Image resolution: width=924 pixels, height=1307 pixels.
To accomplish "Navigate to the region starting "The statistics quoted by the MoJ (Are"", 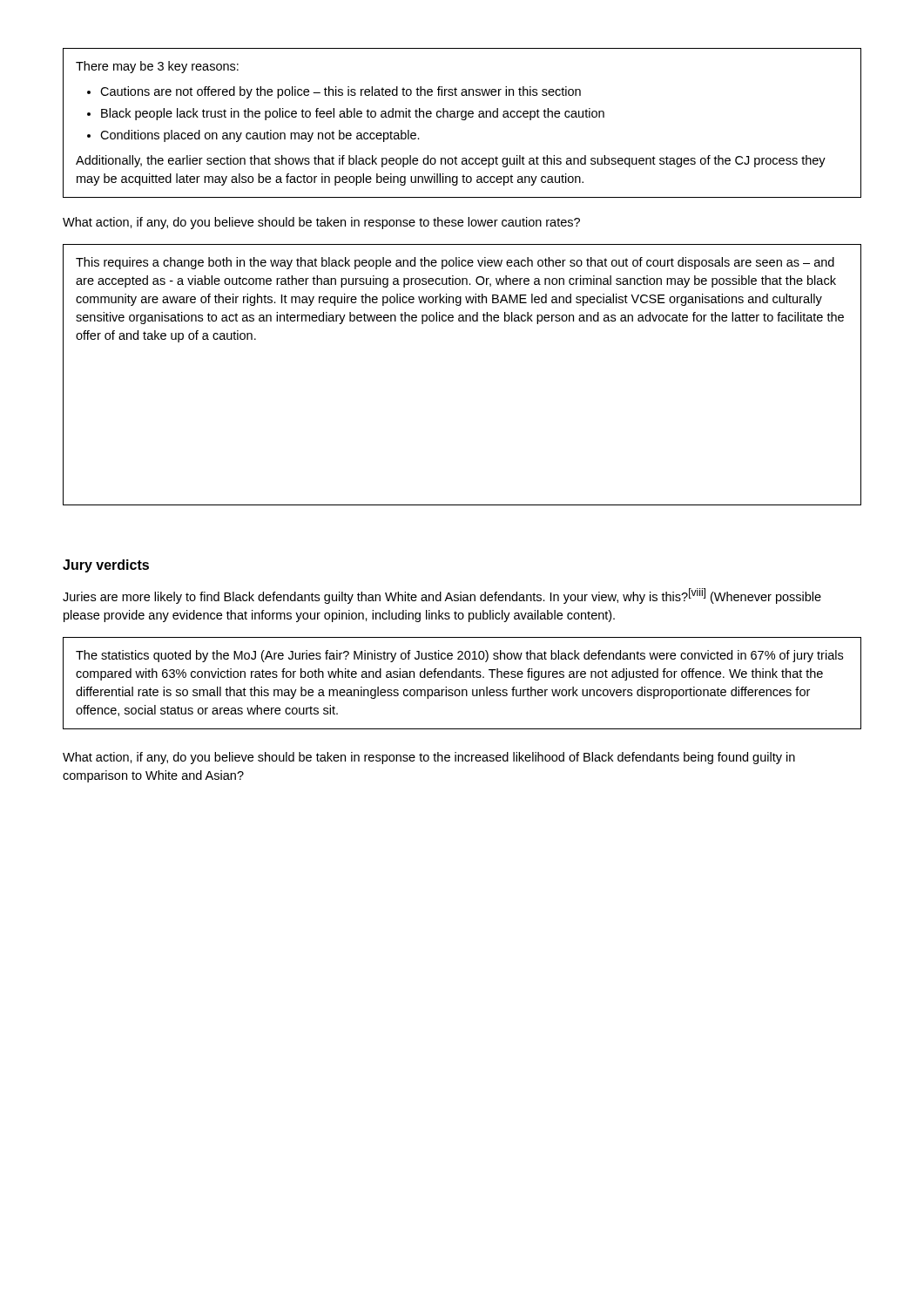I will click(462, 683).
